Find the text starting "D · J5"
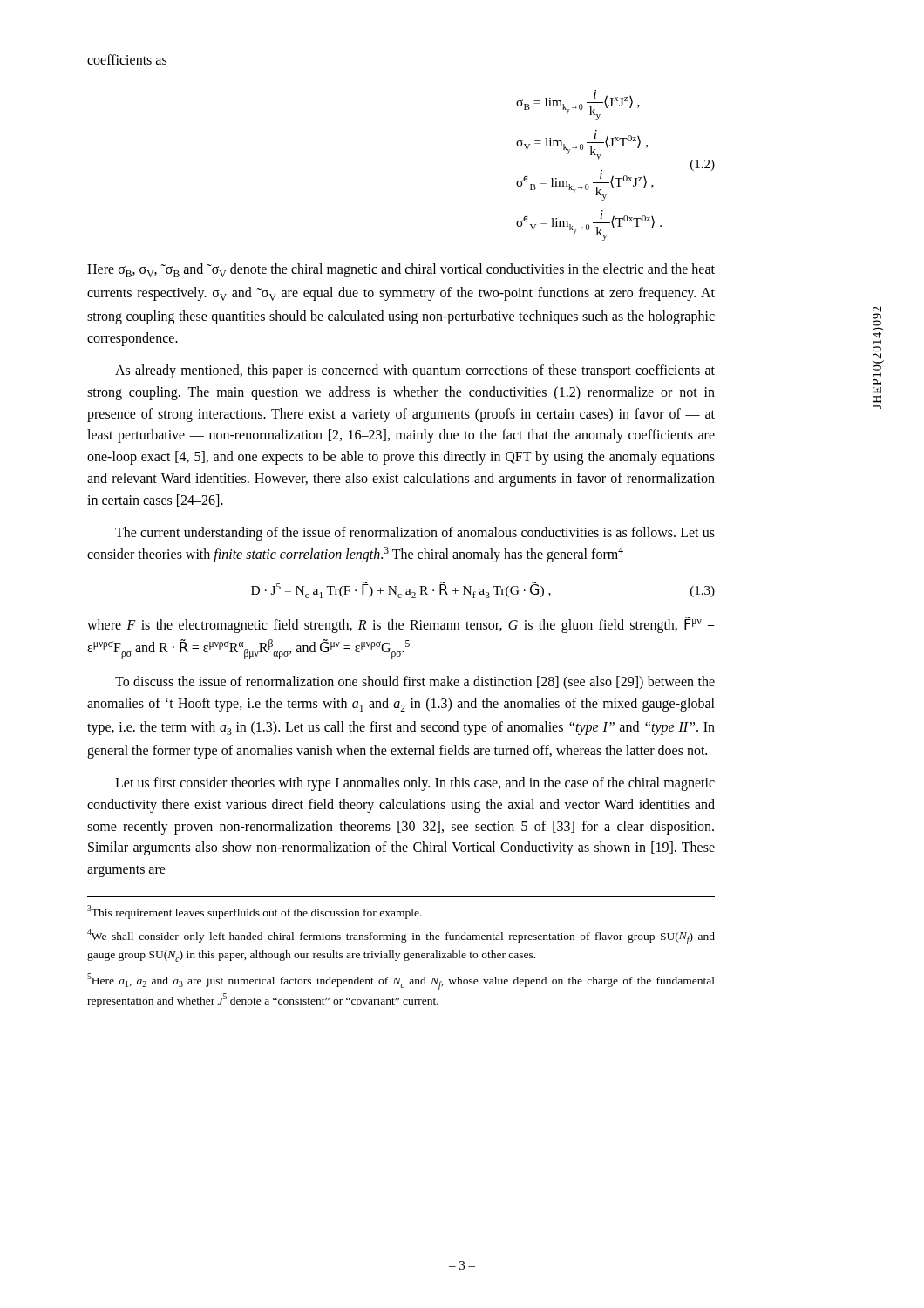The image size is (924, 1308). pos(483,590)
